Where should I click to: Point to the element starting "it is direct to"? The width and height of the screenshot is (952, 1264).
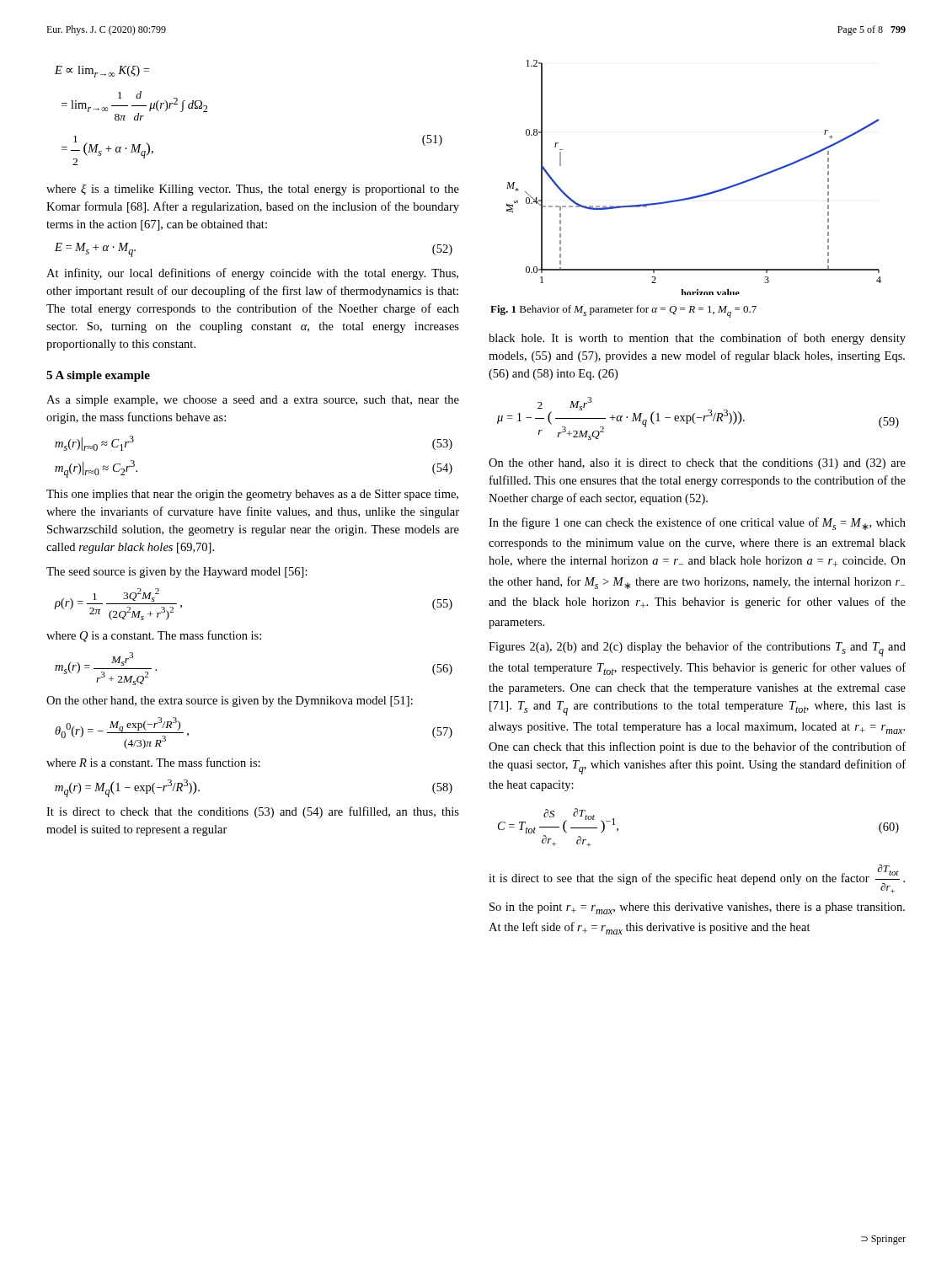click(697, 899)
